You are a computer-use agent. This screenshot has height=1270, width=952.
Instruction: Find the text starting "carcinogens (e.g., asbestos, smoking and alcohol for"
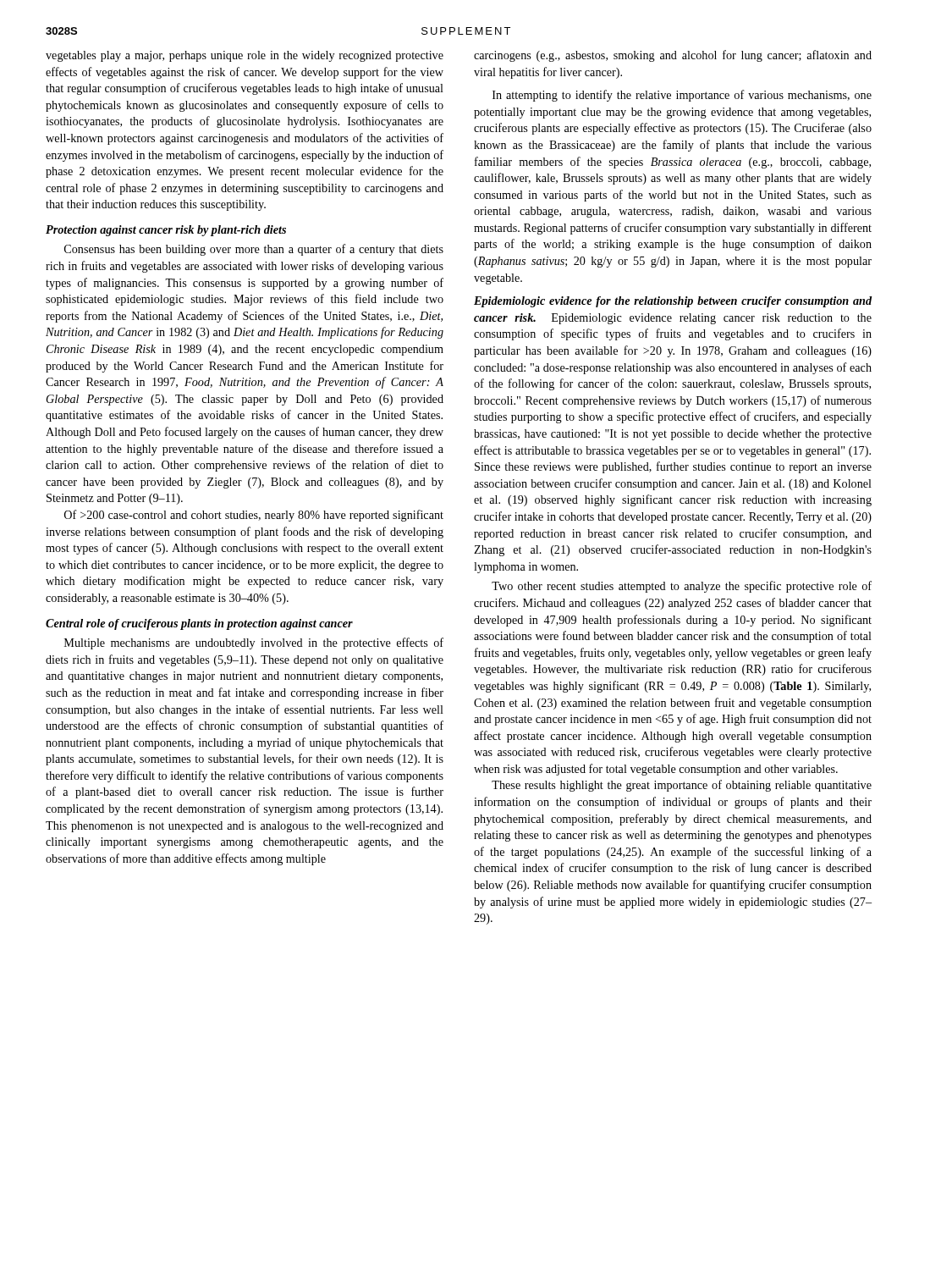click(673, 63)
